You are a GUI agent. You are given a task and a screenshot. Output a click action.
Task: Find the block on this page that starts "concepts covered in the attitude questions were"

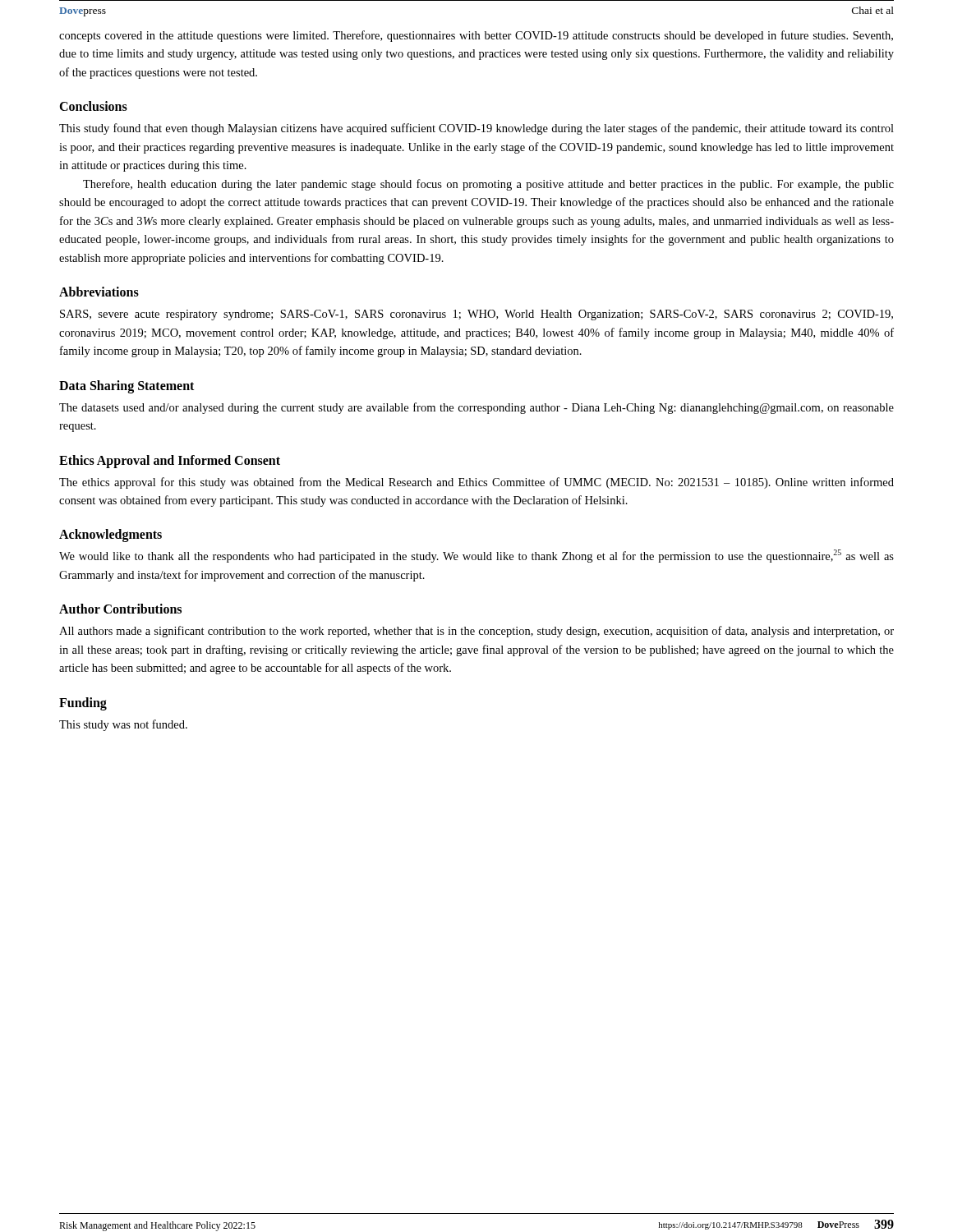pos(476,54)
